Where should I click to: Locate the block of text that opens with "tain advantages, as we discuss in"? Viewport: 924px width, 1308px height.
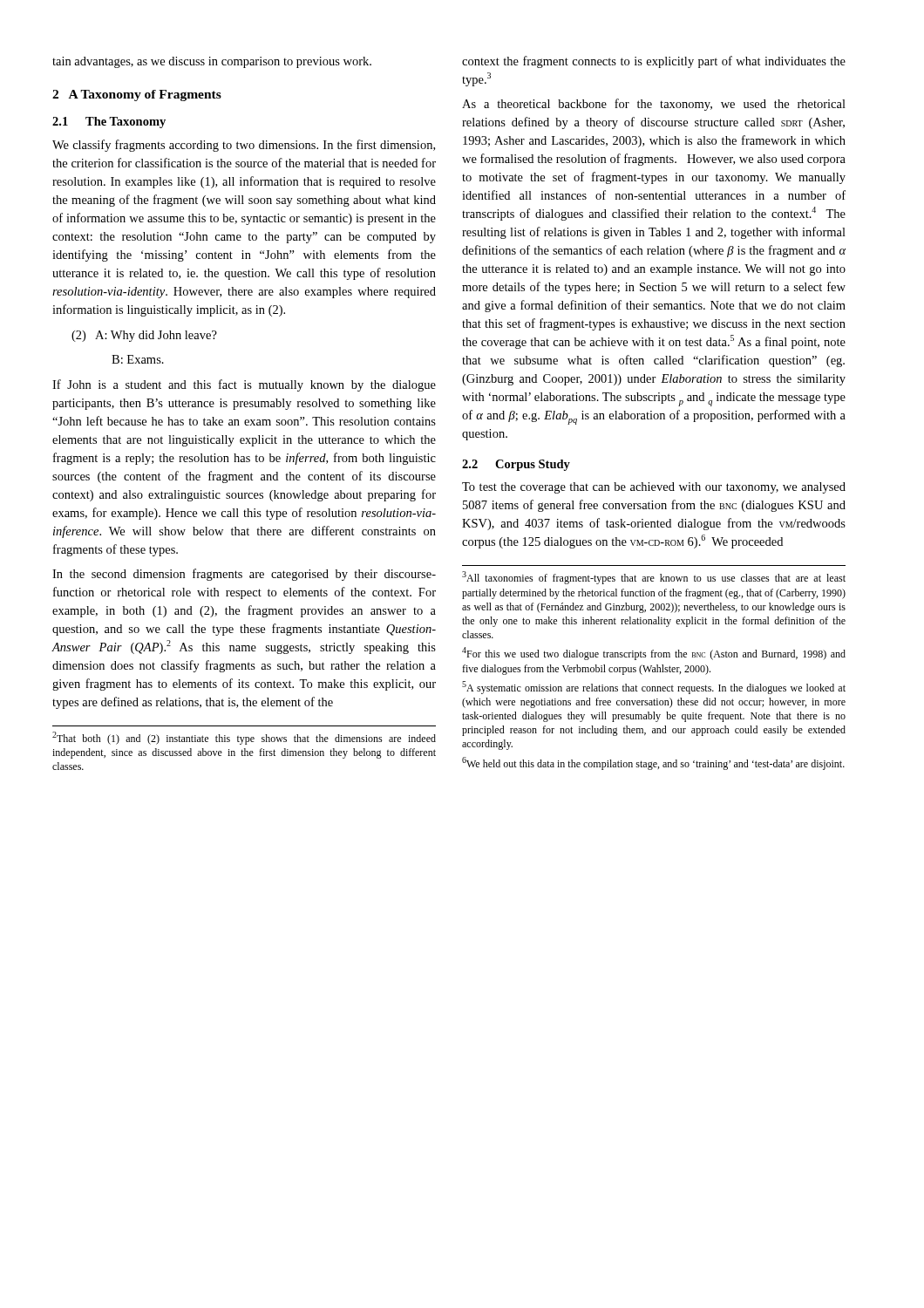tap(244, 61)
